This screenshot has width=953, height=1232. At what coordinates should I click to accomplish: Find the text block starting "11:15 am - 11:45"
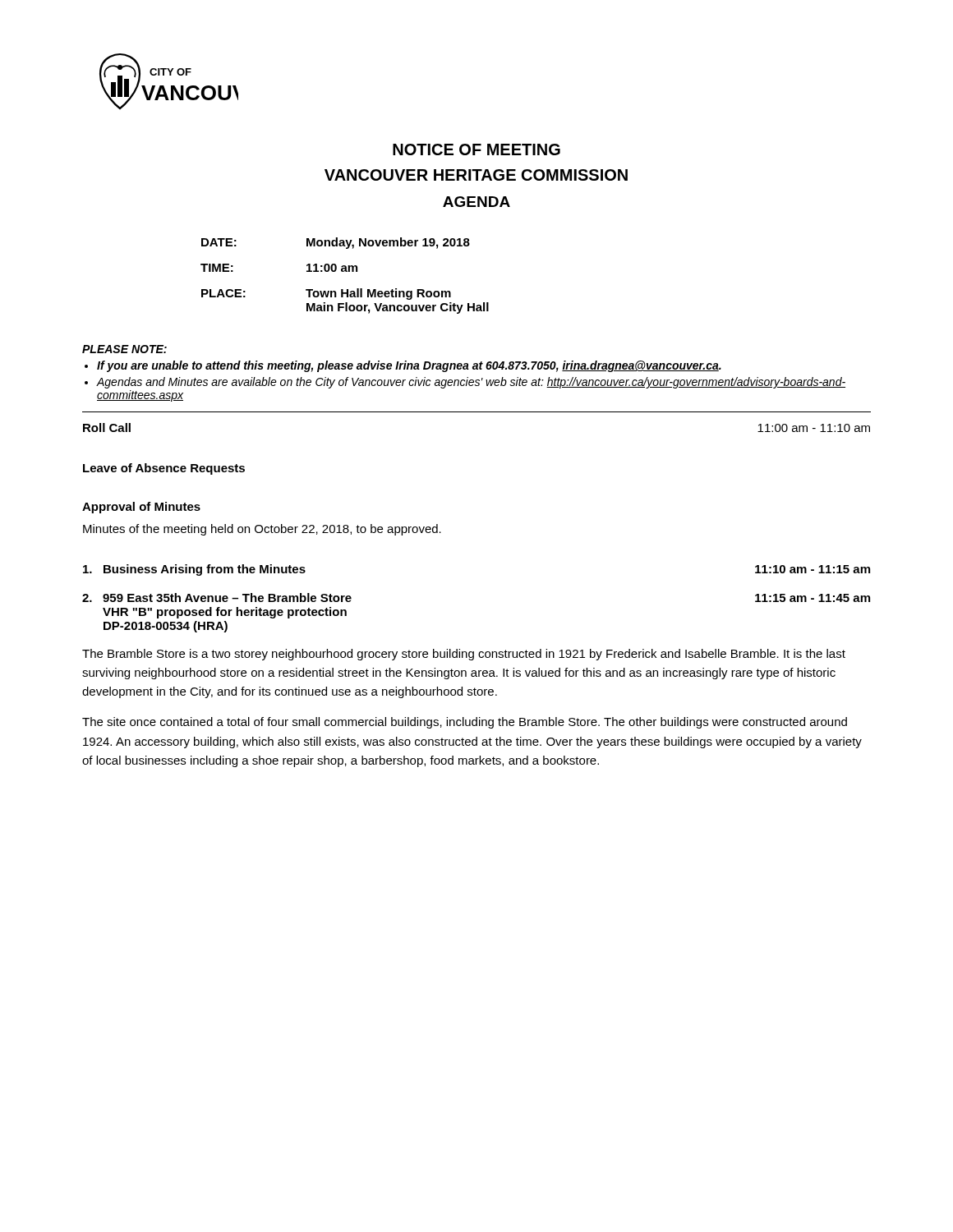(813, 597)
